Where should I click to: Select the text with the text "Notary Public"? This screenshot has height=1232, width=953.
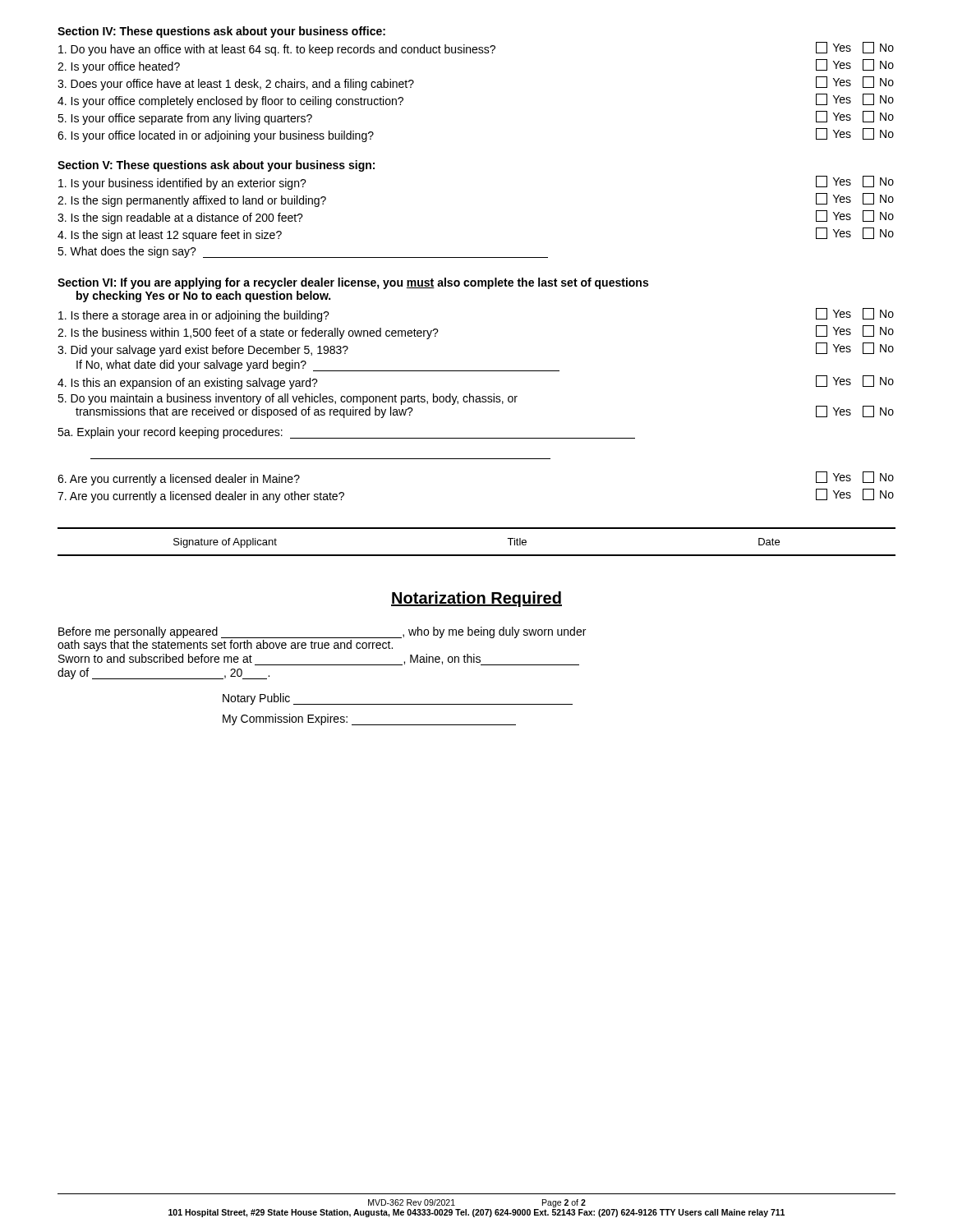coord(397,698)
